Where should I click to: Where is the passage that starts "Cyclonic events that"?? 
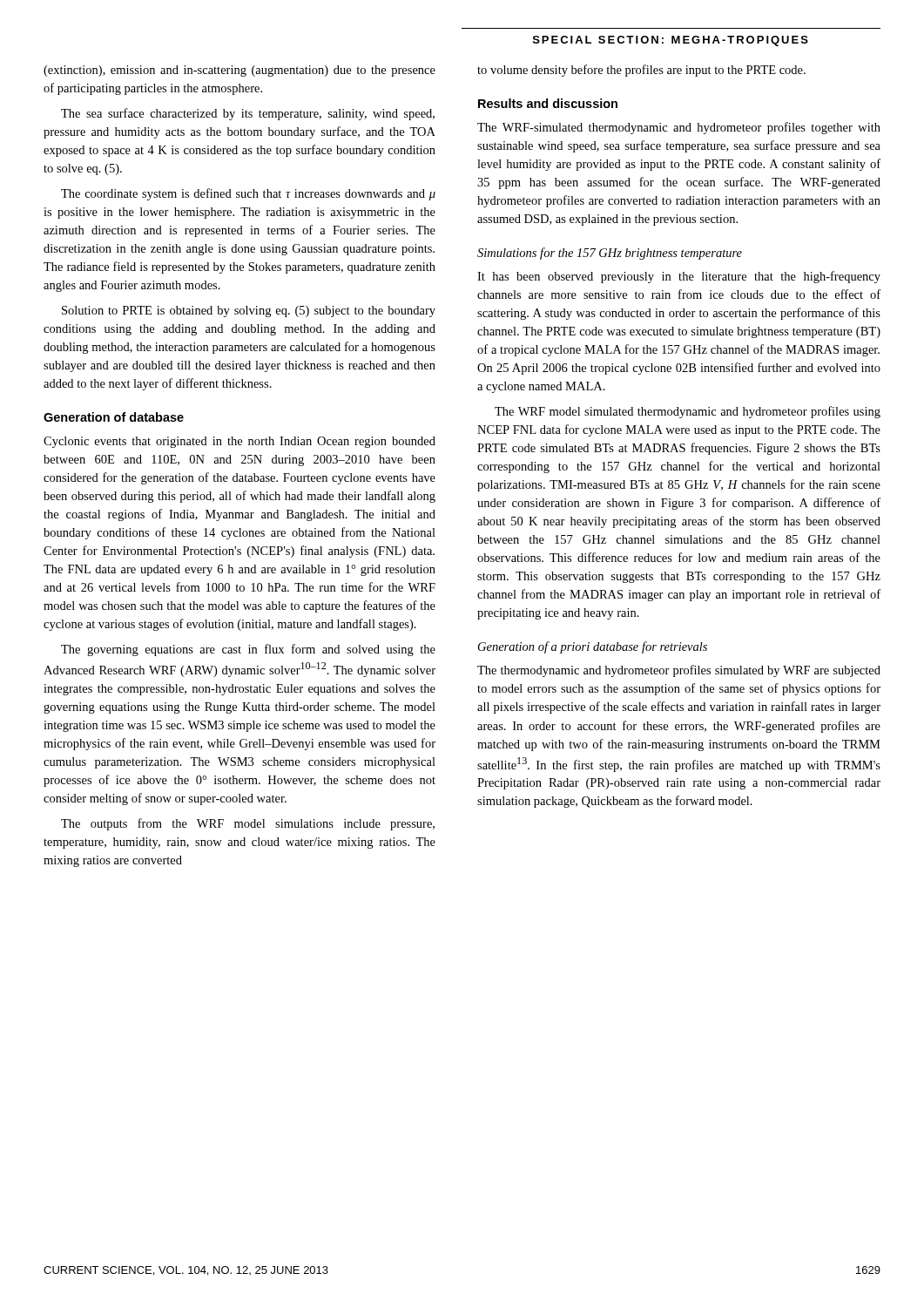pos(240,533)
